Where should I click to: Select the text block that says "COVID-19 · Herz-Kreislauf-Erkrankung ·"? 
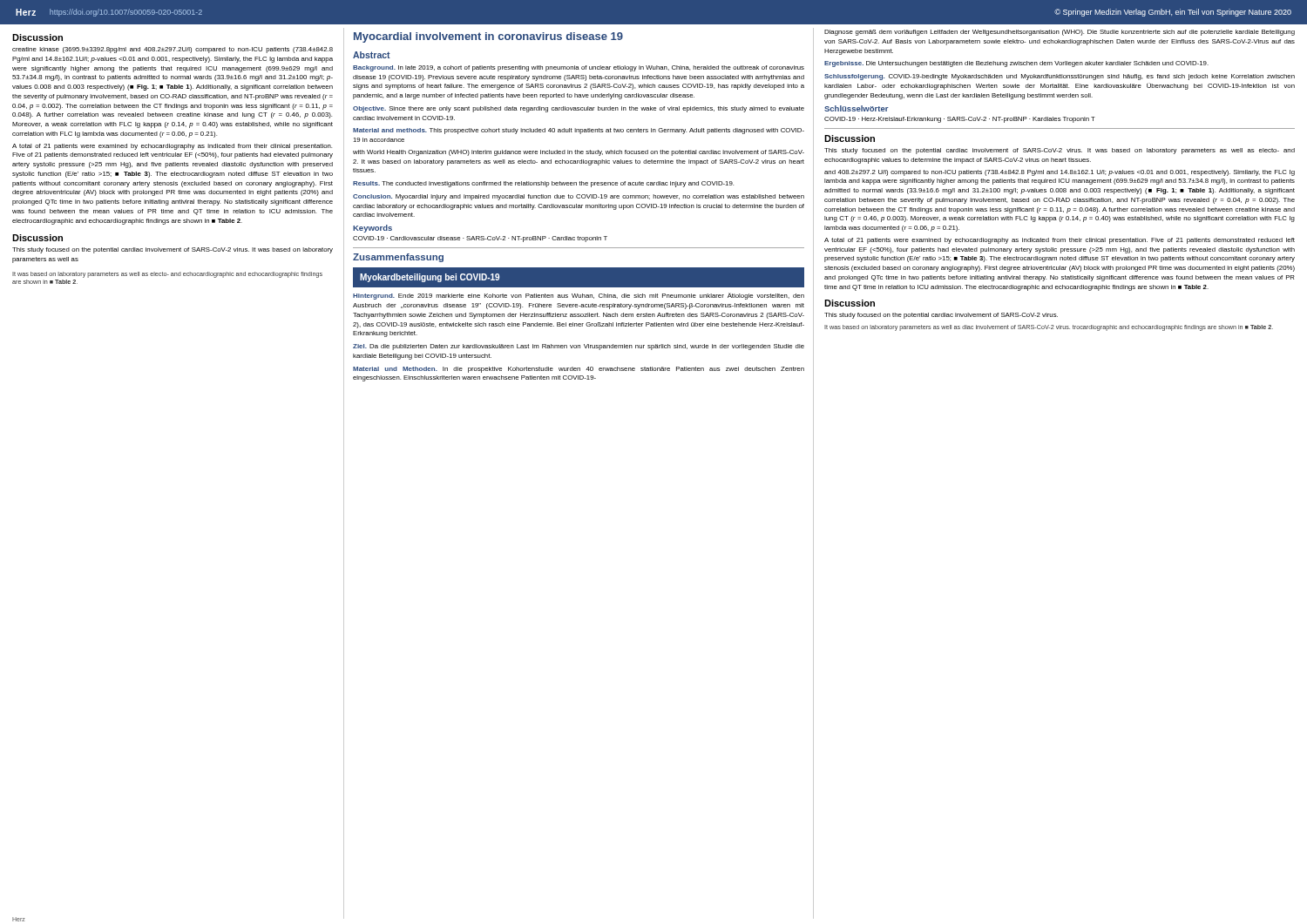tap(960, 119)
